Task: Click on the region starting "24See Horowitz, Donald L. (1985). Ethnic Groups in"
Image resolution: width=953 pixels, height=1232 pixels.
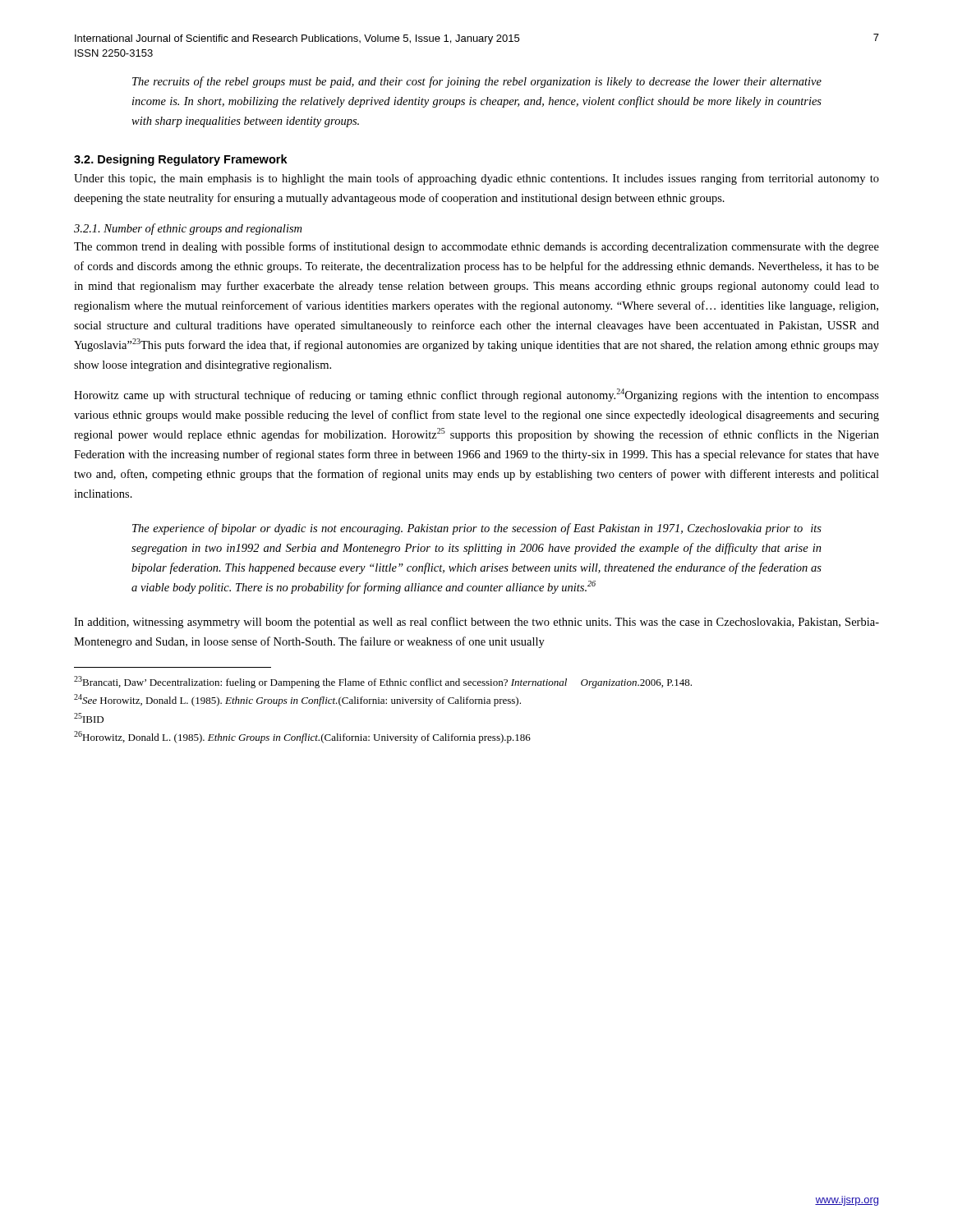Action: coord(298,699)
